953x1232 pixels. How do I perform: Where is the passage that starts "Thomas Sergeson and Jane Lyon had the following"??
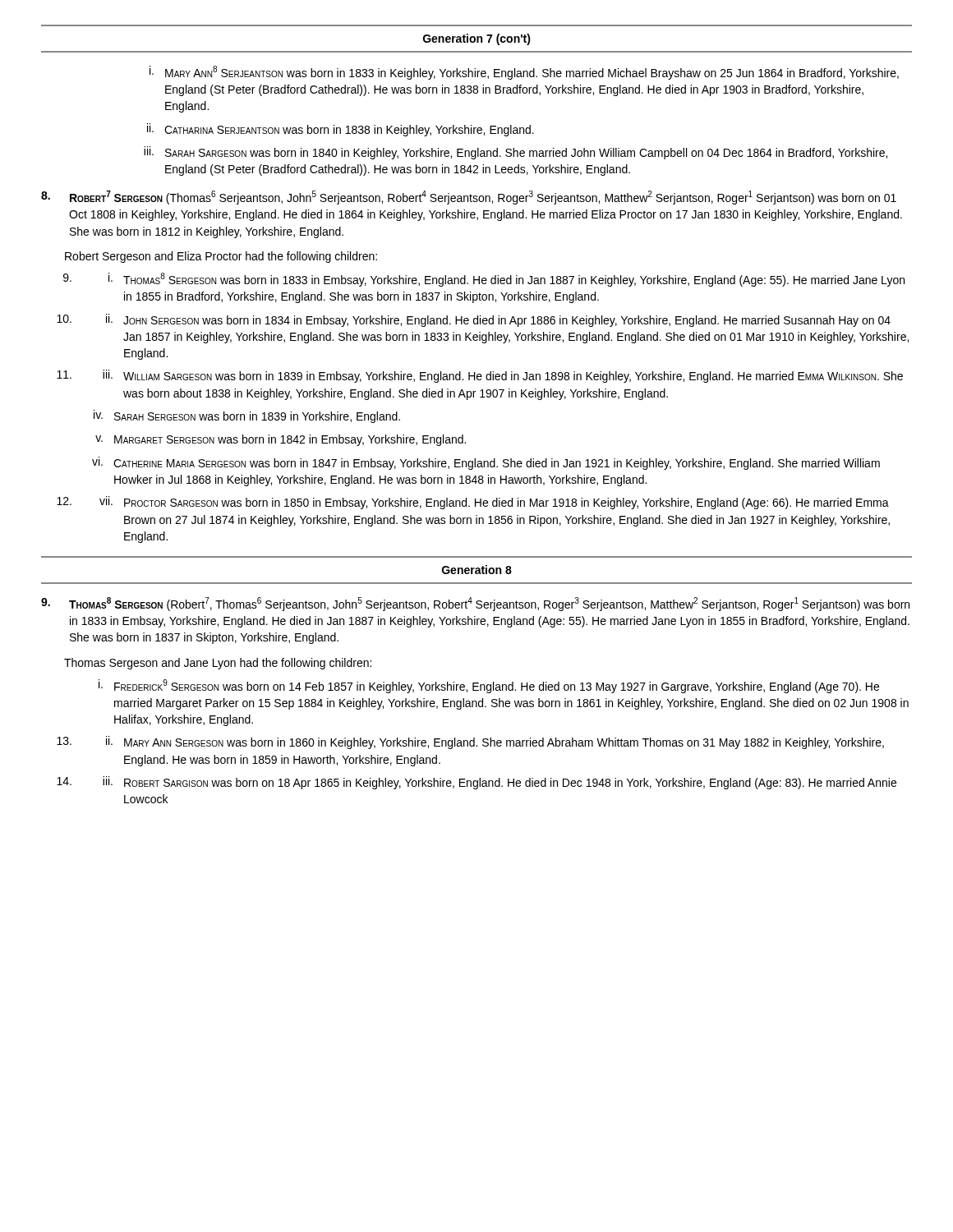pos(218,663)
